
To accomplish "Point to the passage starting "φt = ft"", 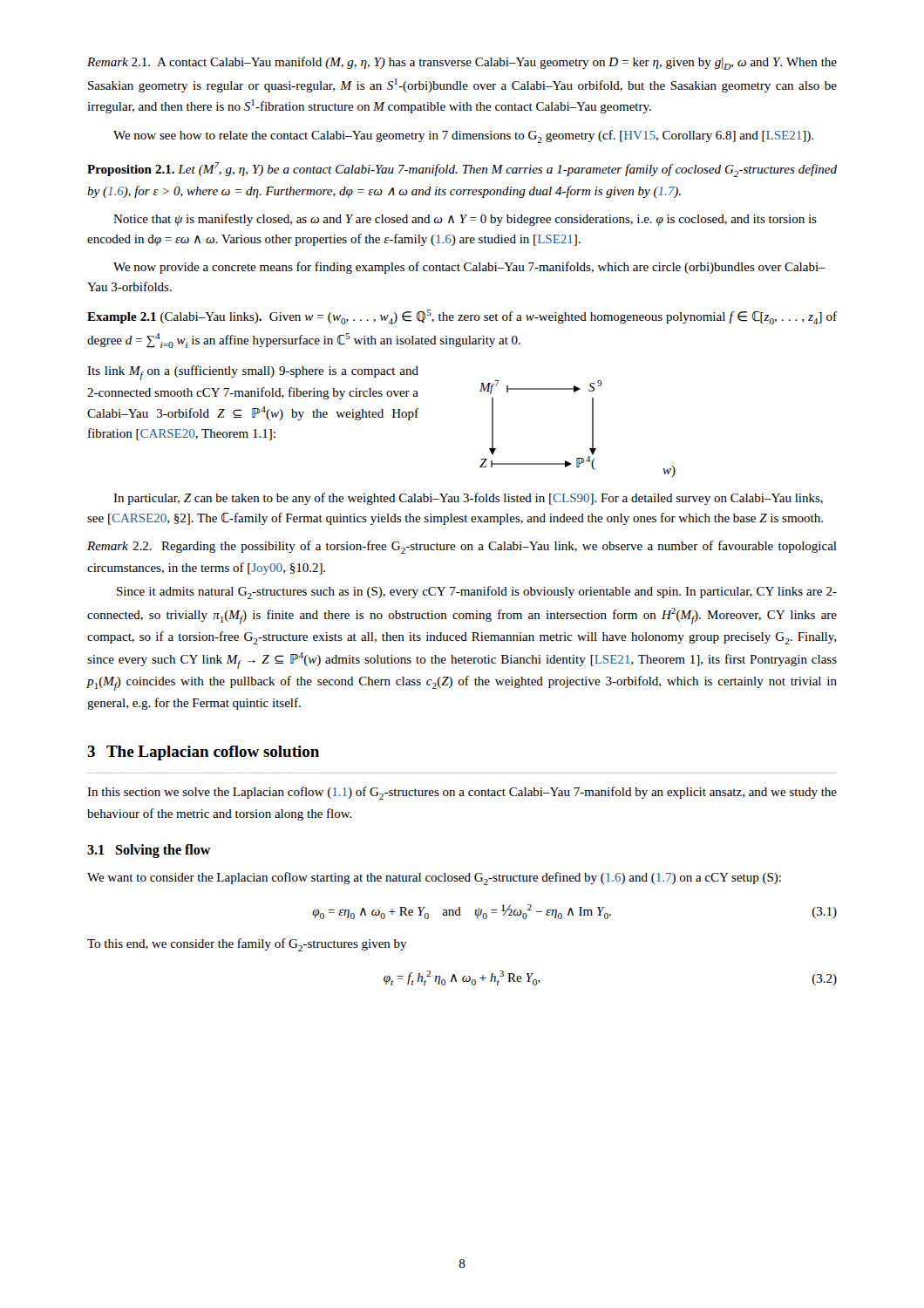I will click(x=467, y=978).
